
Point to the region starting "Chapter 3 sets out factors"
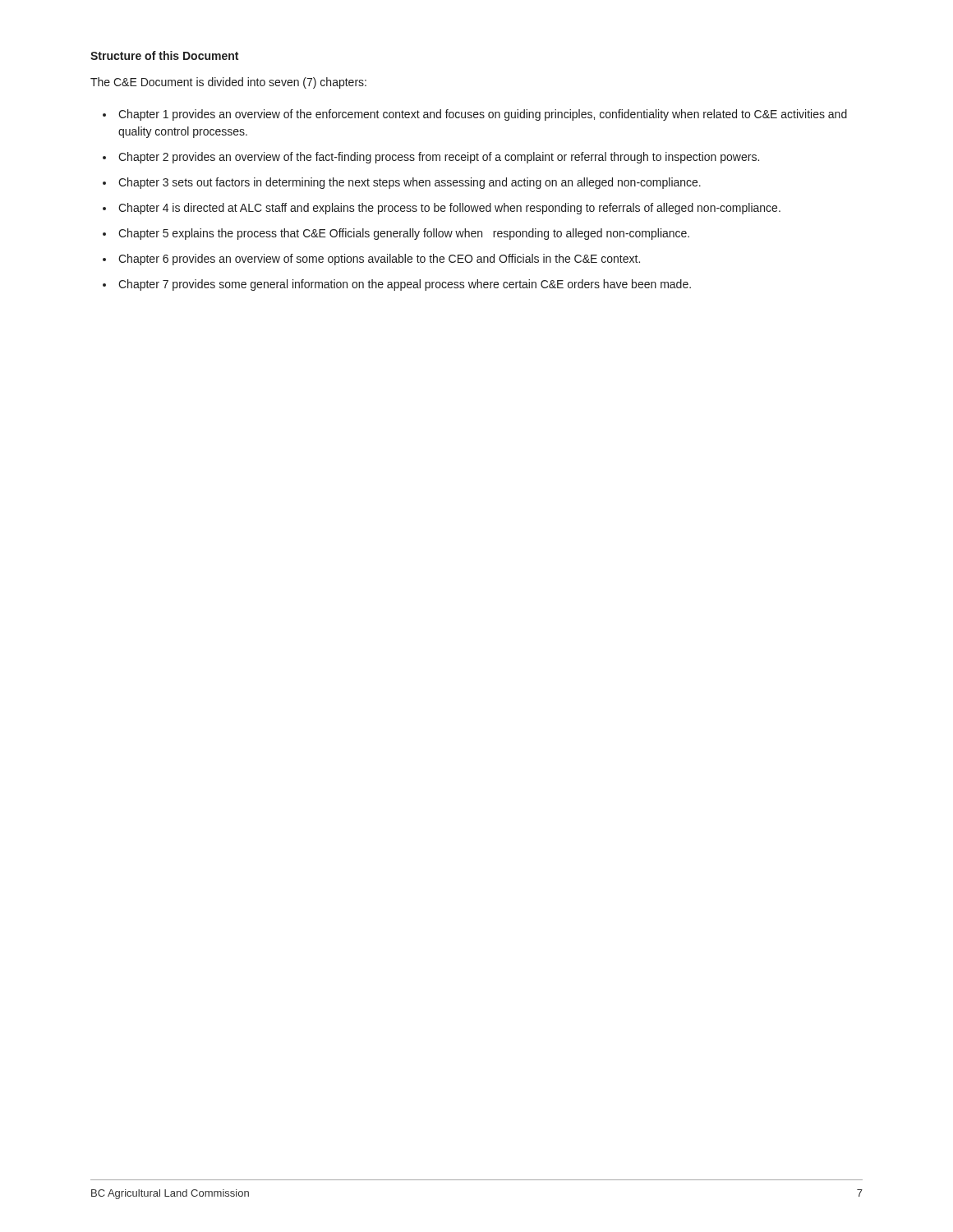(410, 182)
